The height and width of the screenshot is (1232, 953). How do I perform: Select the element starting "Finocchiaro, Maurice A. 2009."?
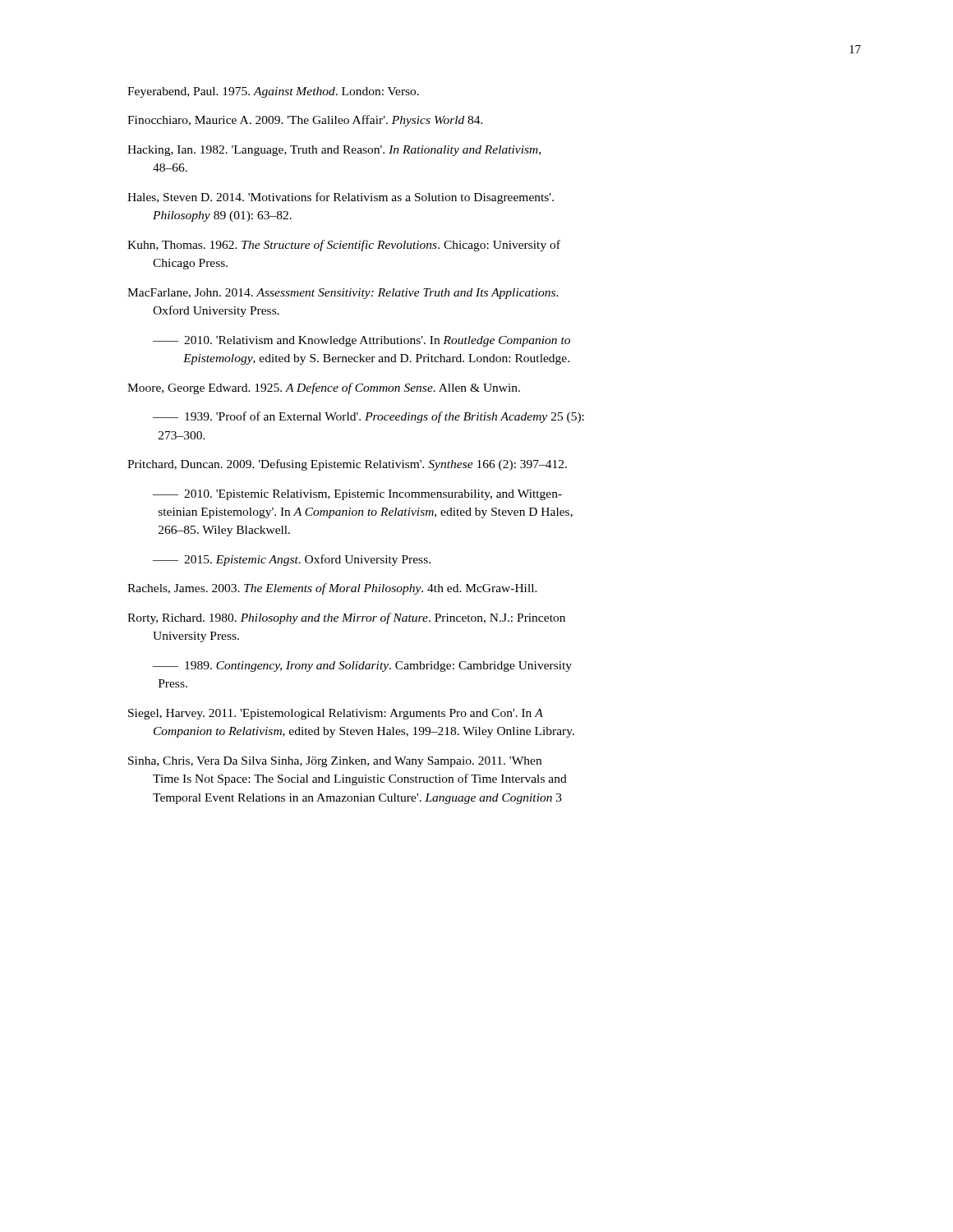476,120
